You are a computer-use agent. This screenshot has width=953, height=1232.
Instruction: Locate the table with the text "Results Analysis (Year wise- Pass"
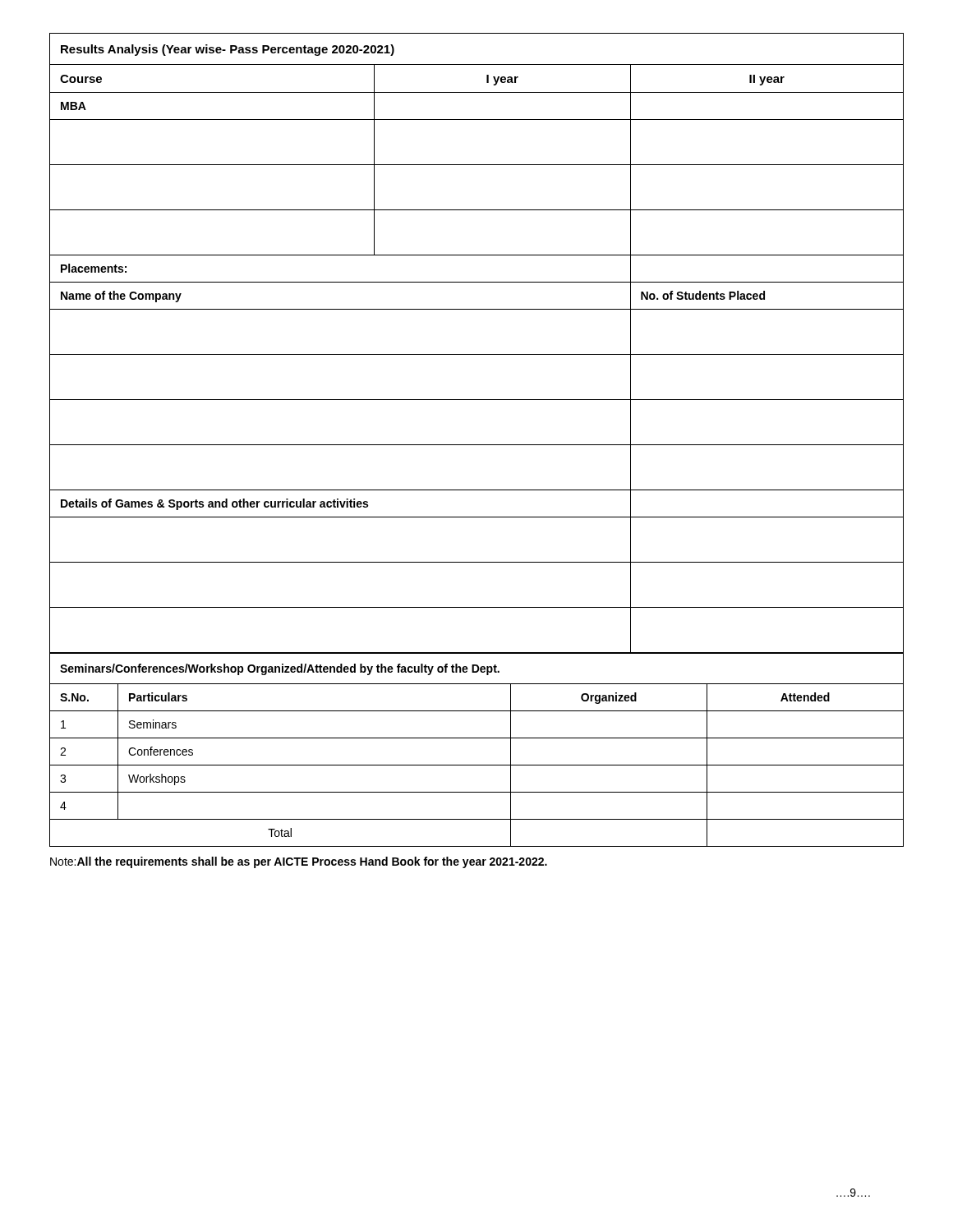coord(476,343)
